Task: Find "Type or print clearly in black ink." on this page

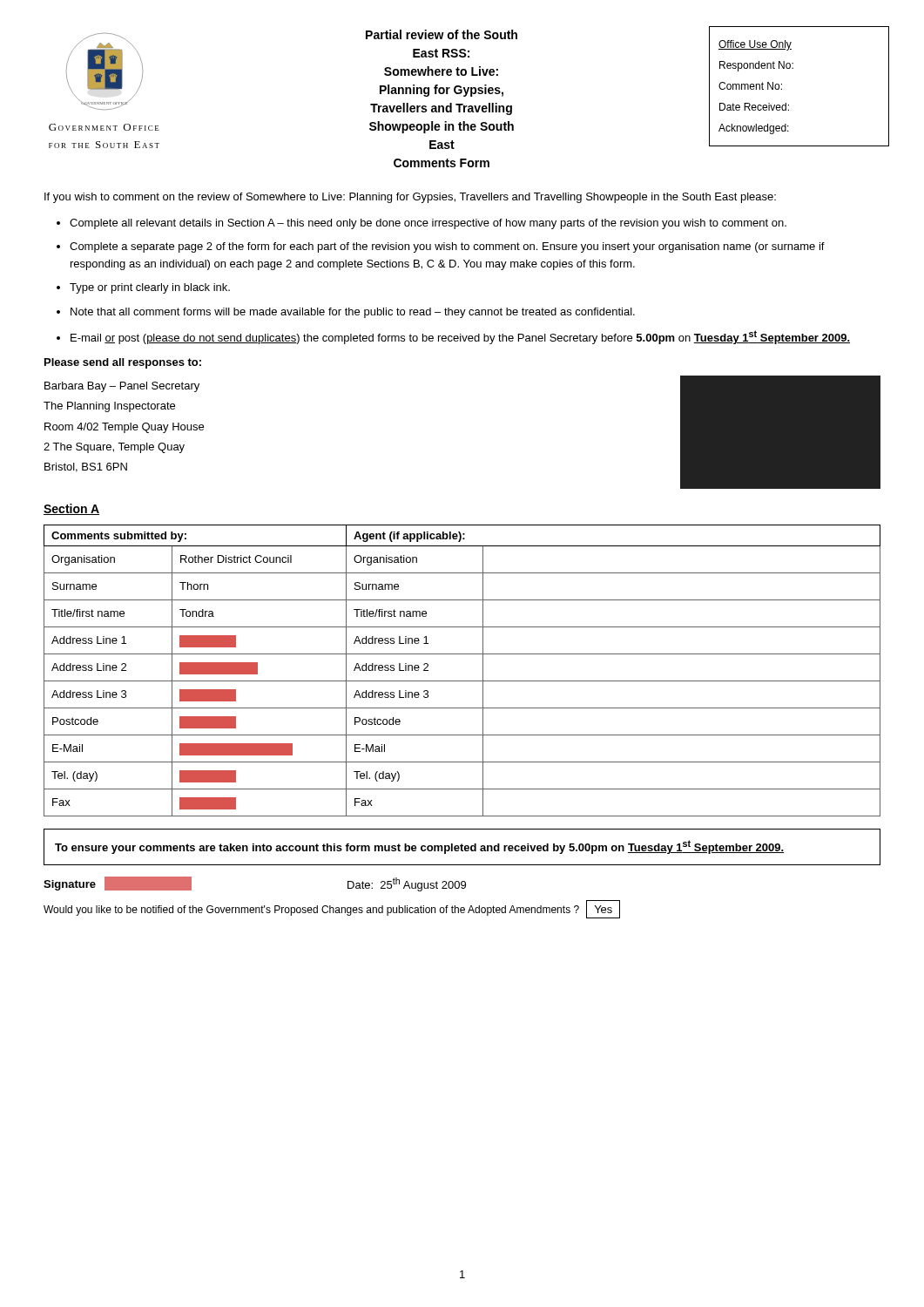Action: pyautogui.click(x=150, y=287)
